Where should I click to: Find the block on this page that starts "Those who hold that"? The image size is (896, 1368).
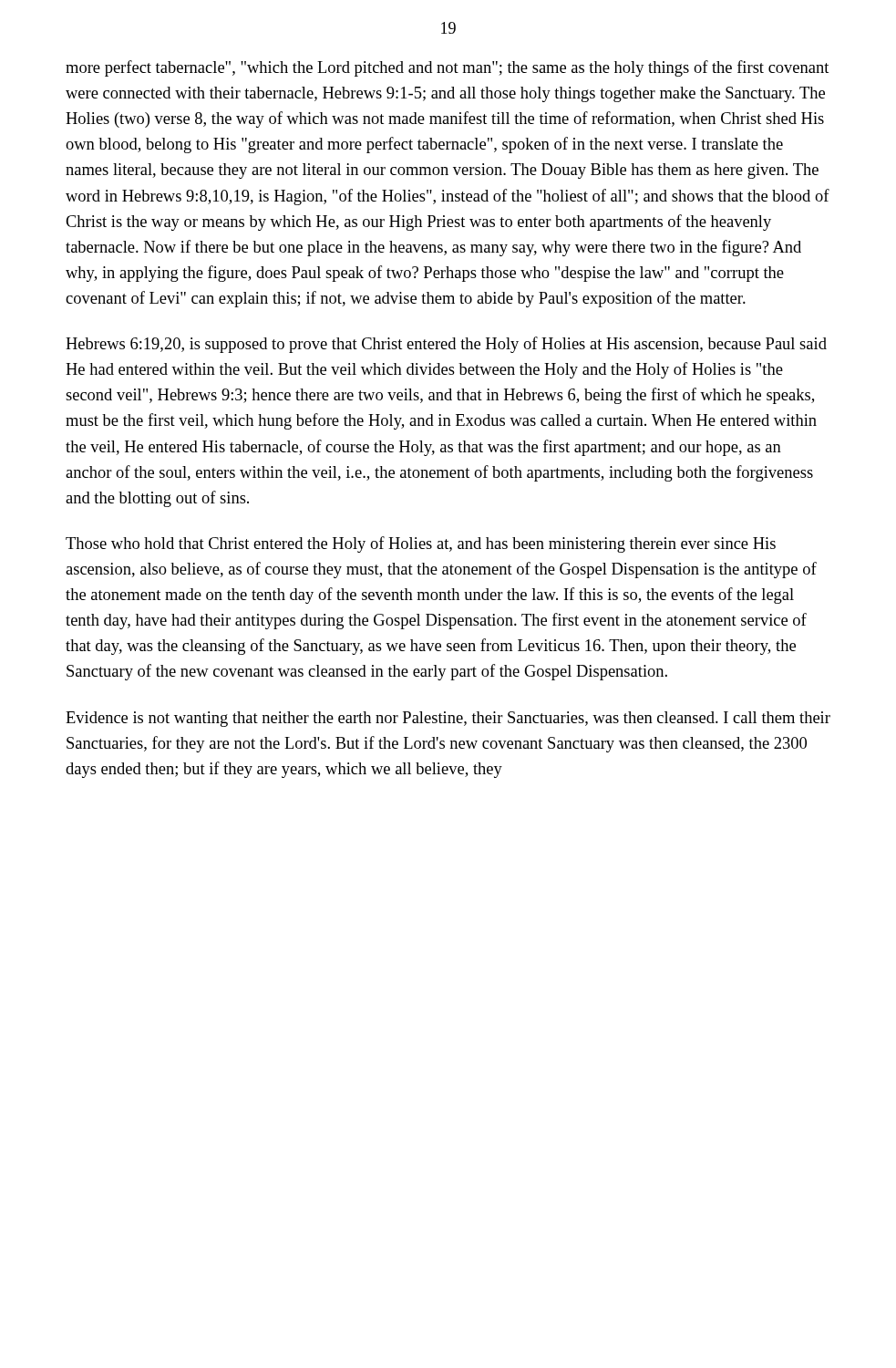441,608
